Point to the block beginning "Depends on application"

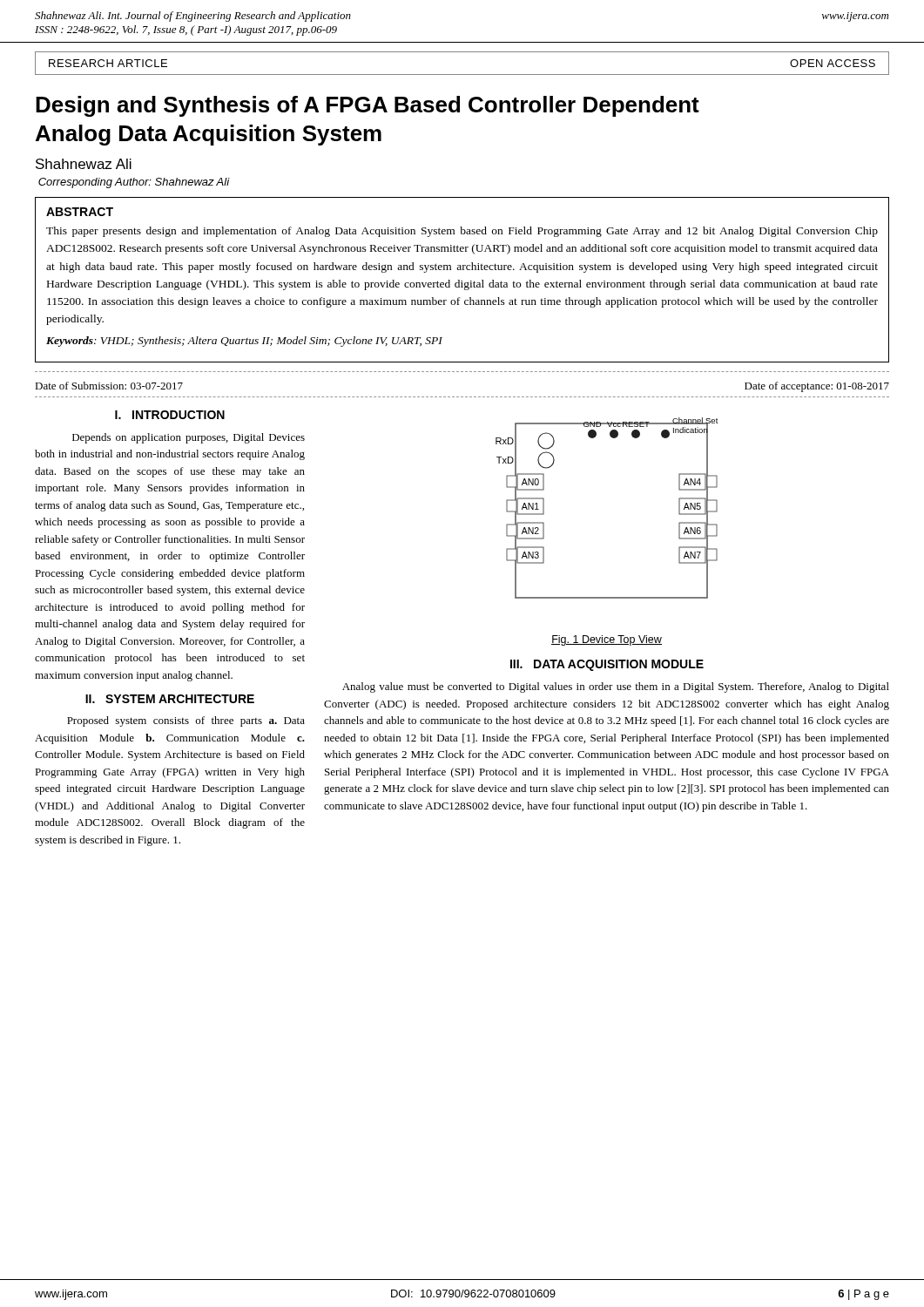tap(170, 556)
